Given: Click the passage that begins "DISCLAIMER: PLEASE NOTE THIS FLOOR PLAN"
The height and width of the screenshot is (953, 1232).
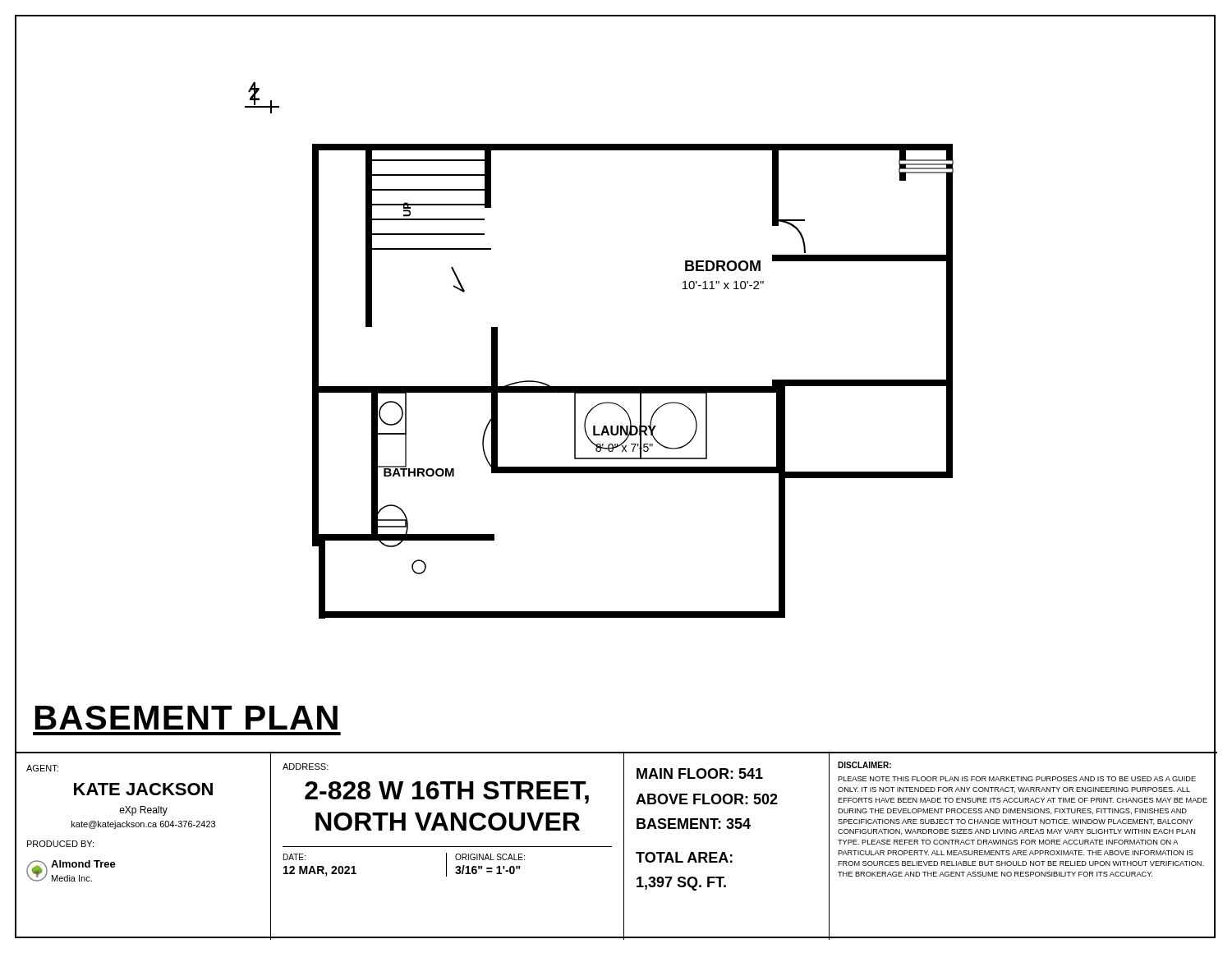Looking at the screenshot, I should click(x=1023, y=819).
